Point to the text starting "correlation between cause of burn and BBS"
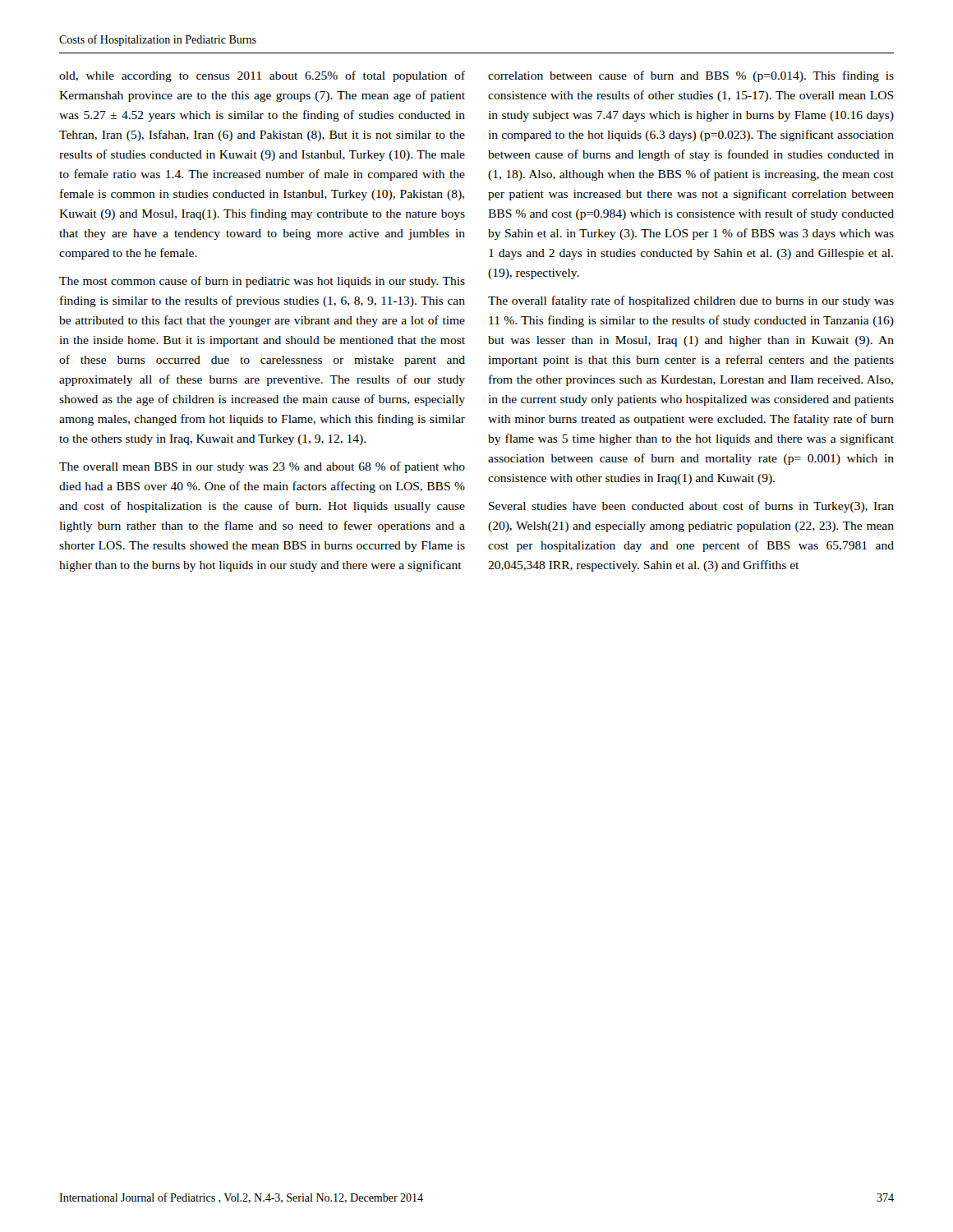Image resolution: width=953 pixels, height=1232 pixels. [691, 174]
